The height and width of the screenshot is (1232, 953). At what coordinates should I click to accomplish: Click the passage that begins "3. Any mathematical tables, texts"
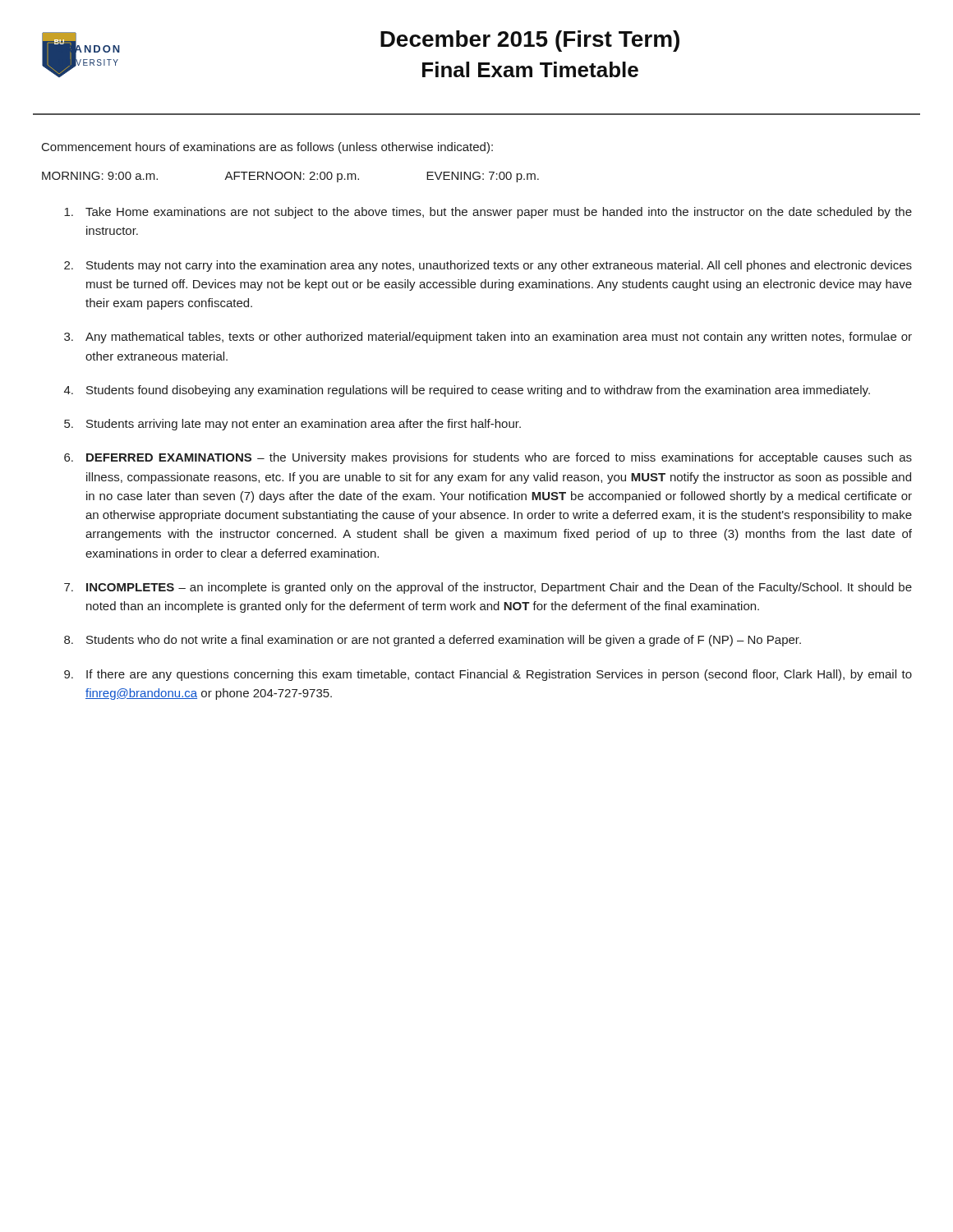click(x=476, y=346)
